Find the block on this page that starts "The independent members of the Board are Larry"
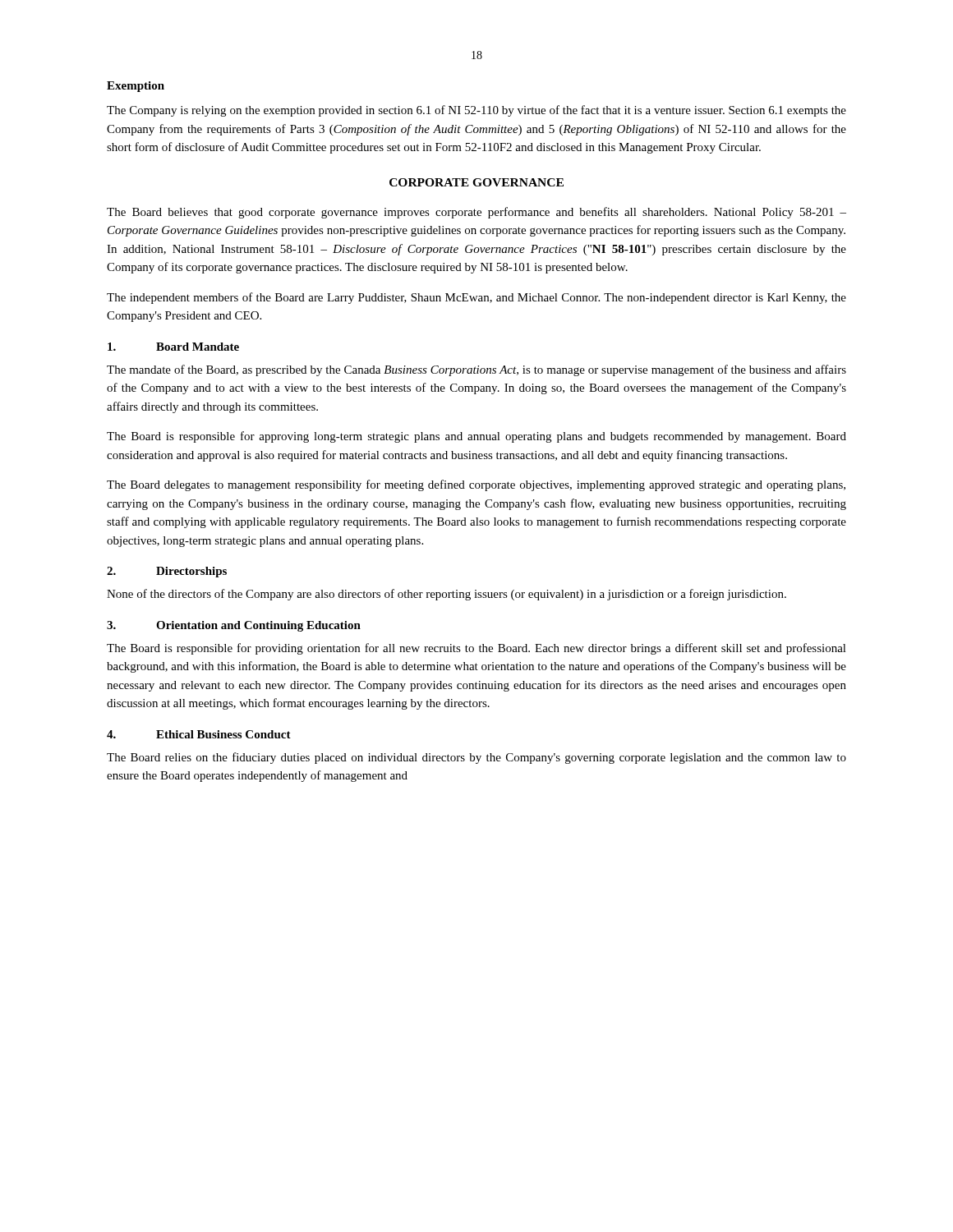 [476, 306]
